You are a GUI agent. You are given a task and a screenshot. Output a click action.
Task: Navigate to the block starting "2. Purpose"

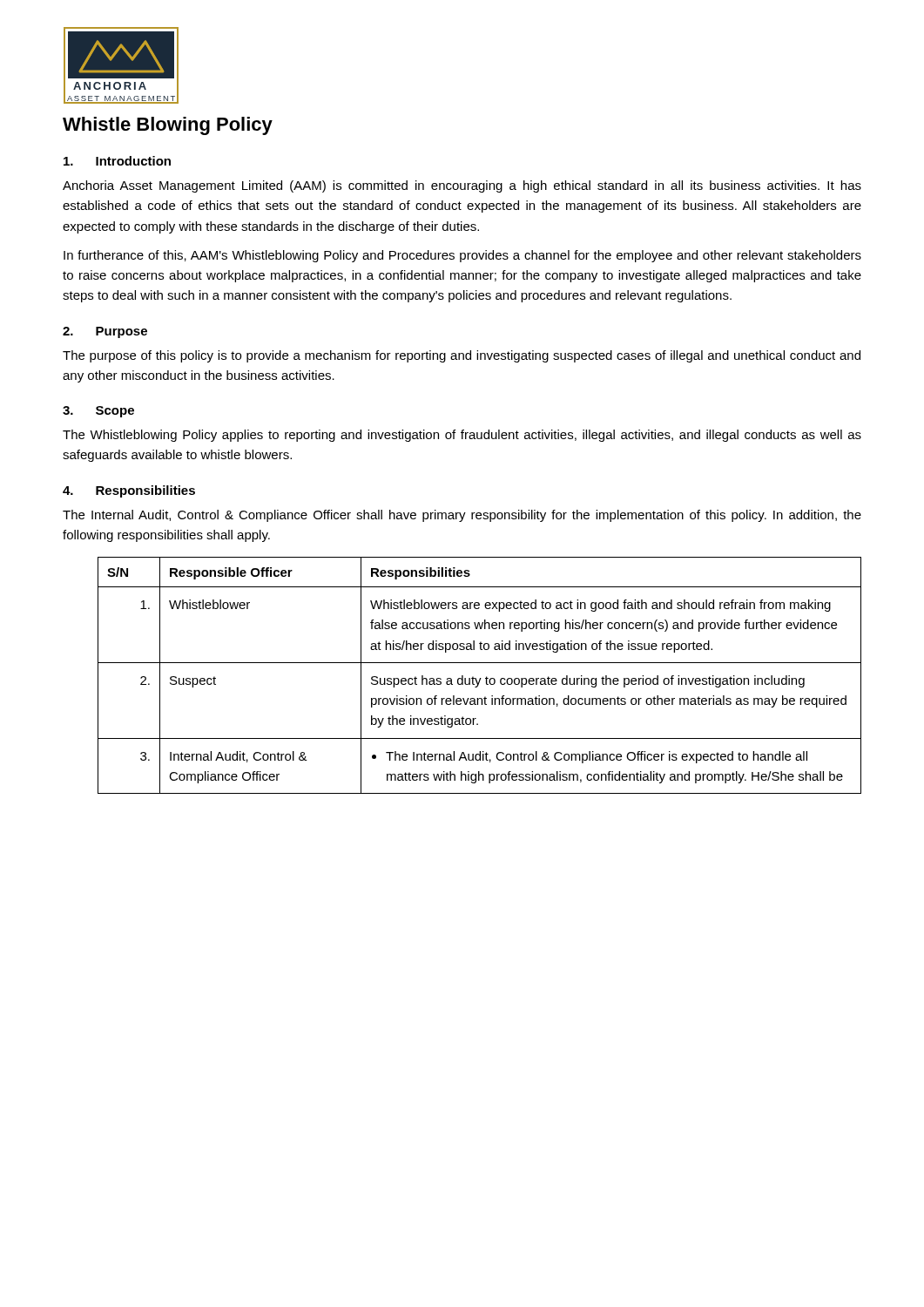click(x=105, y=330)
